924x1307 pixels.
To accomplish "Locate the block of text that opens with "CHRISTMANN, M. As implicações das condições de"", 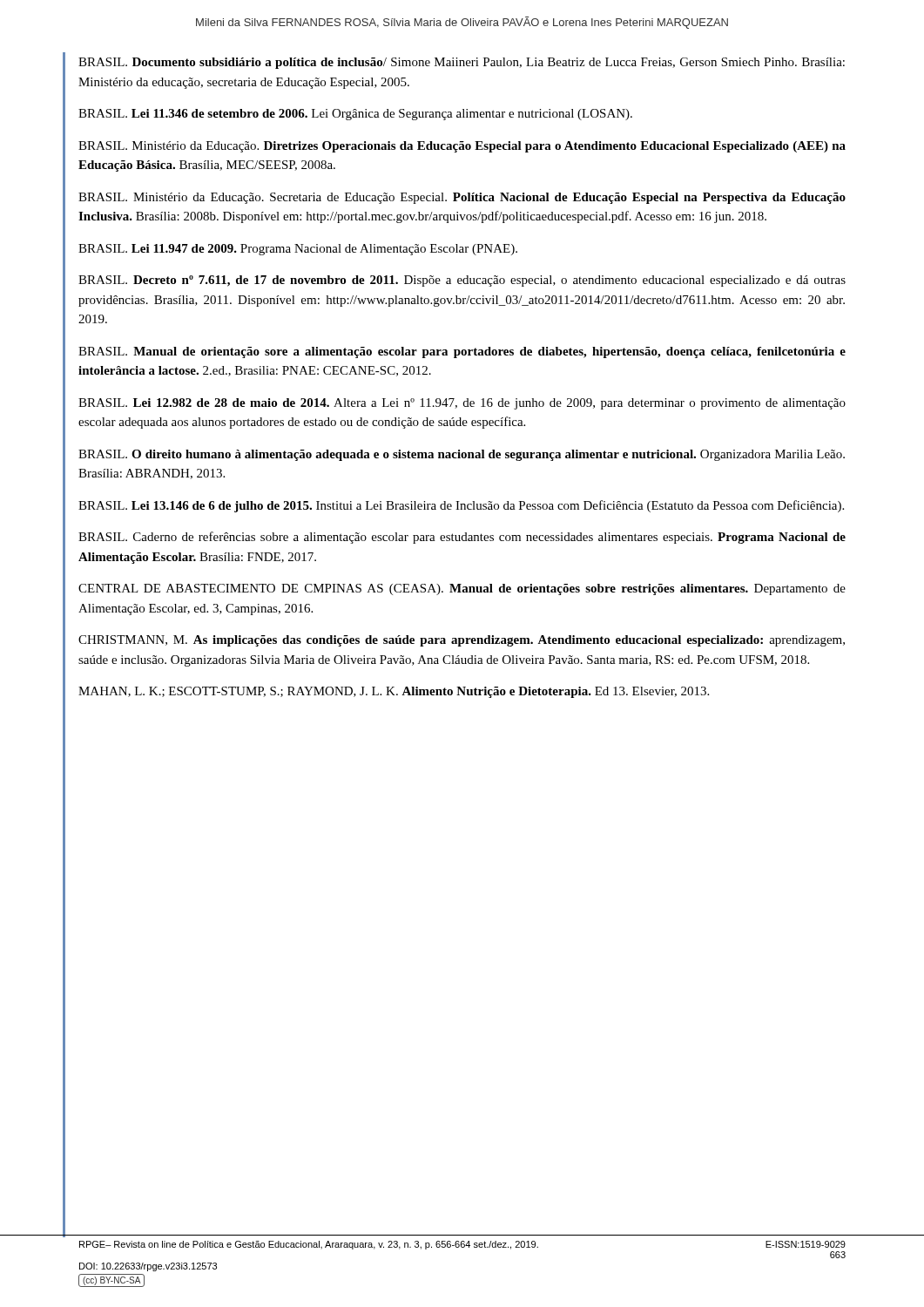I will [462, 649].
